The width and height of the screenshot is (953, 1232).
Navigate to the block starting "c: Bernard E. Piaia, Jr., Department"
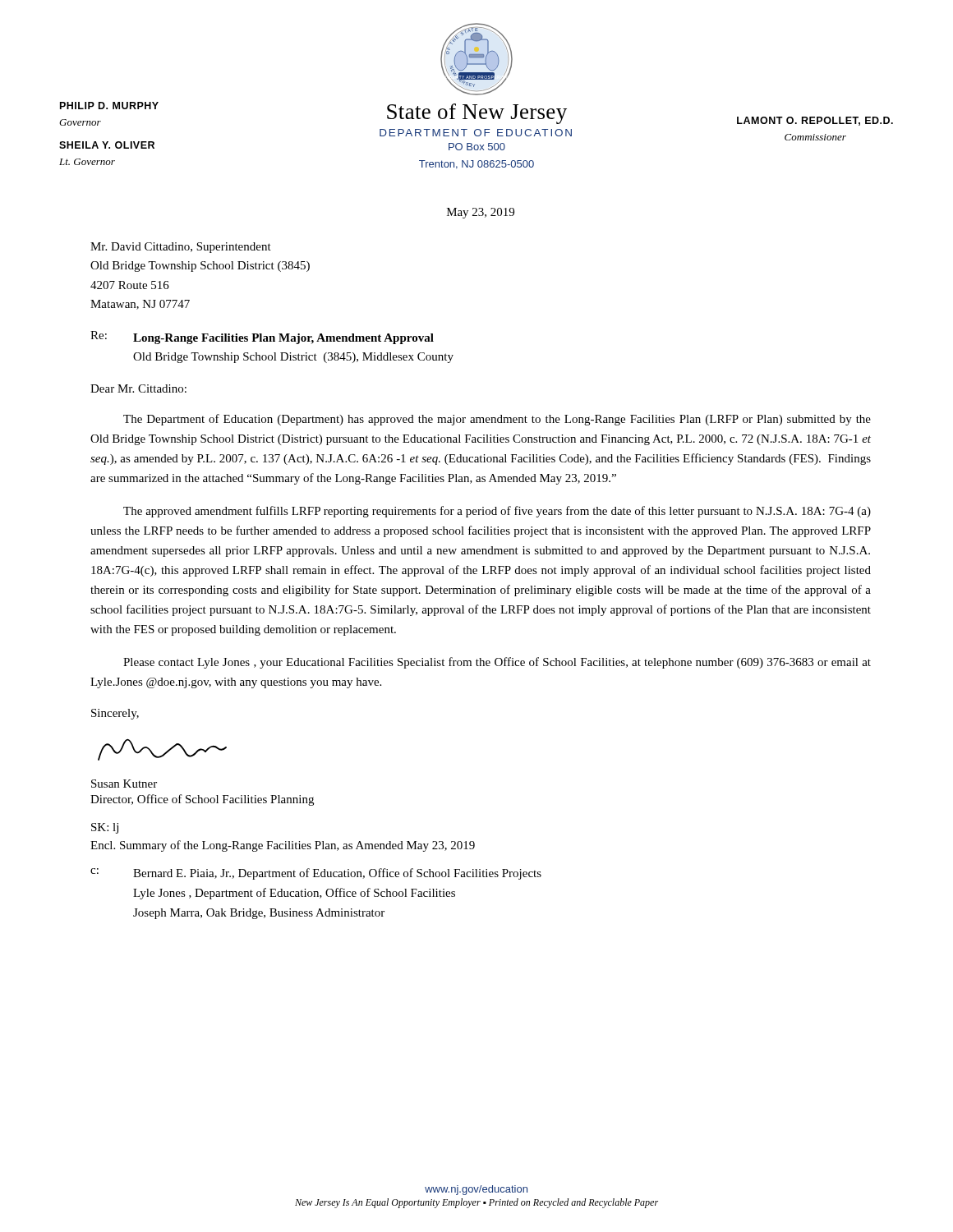(316, 892)
